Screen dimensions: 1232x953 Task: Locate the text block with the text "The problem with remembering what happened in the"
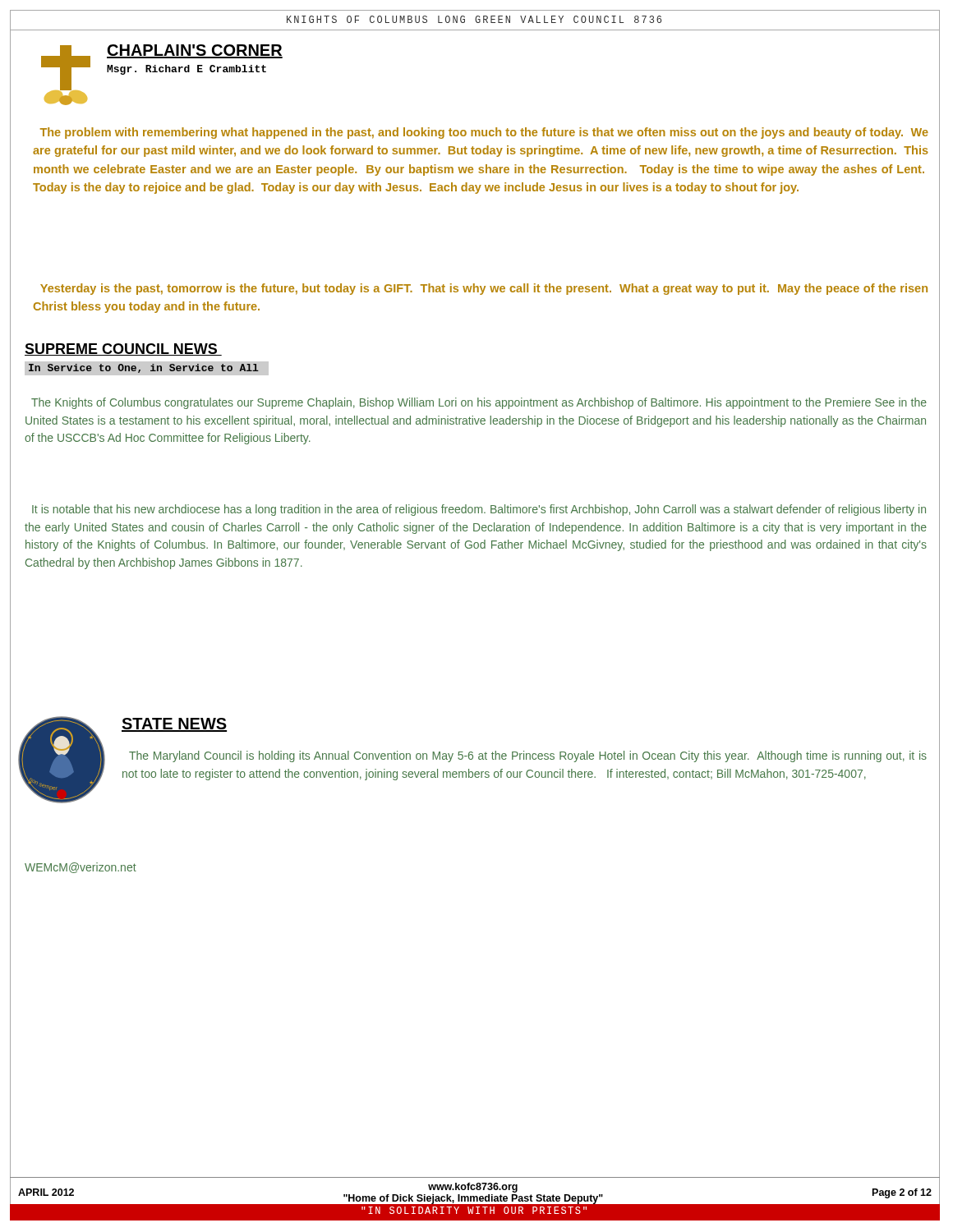tap(481, 160)
